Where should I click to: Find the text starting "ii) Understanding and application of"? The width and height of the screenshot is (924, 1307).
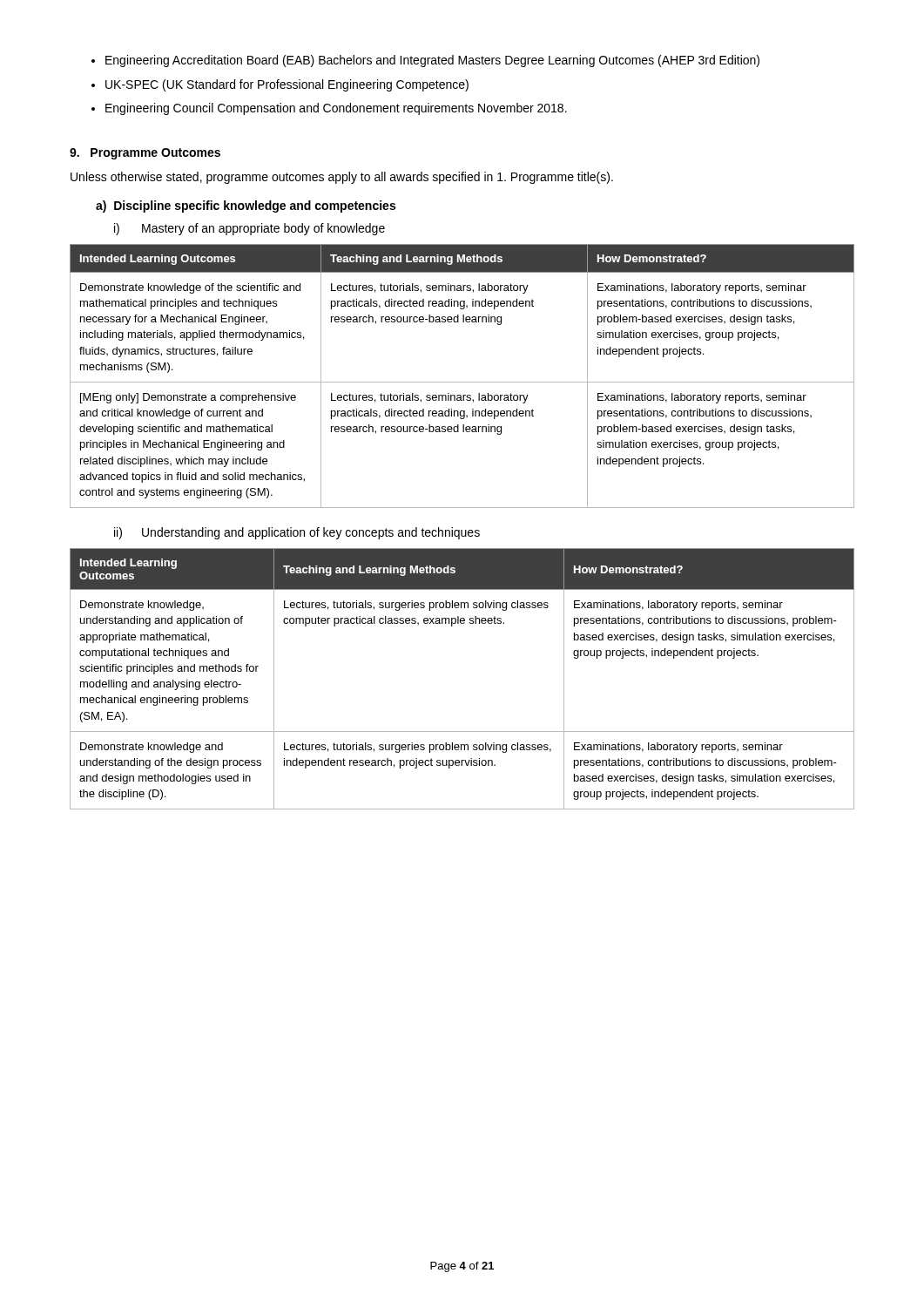pos(297,533)
